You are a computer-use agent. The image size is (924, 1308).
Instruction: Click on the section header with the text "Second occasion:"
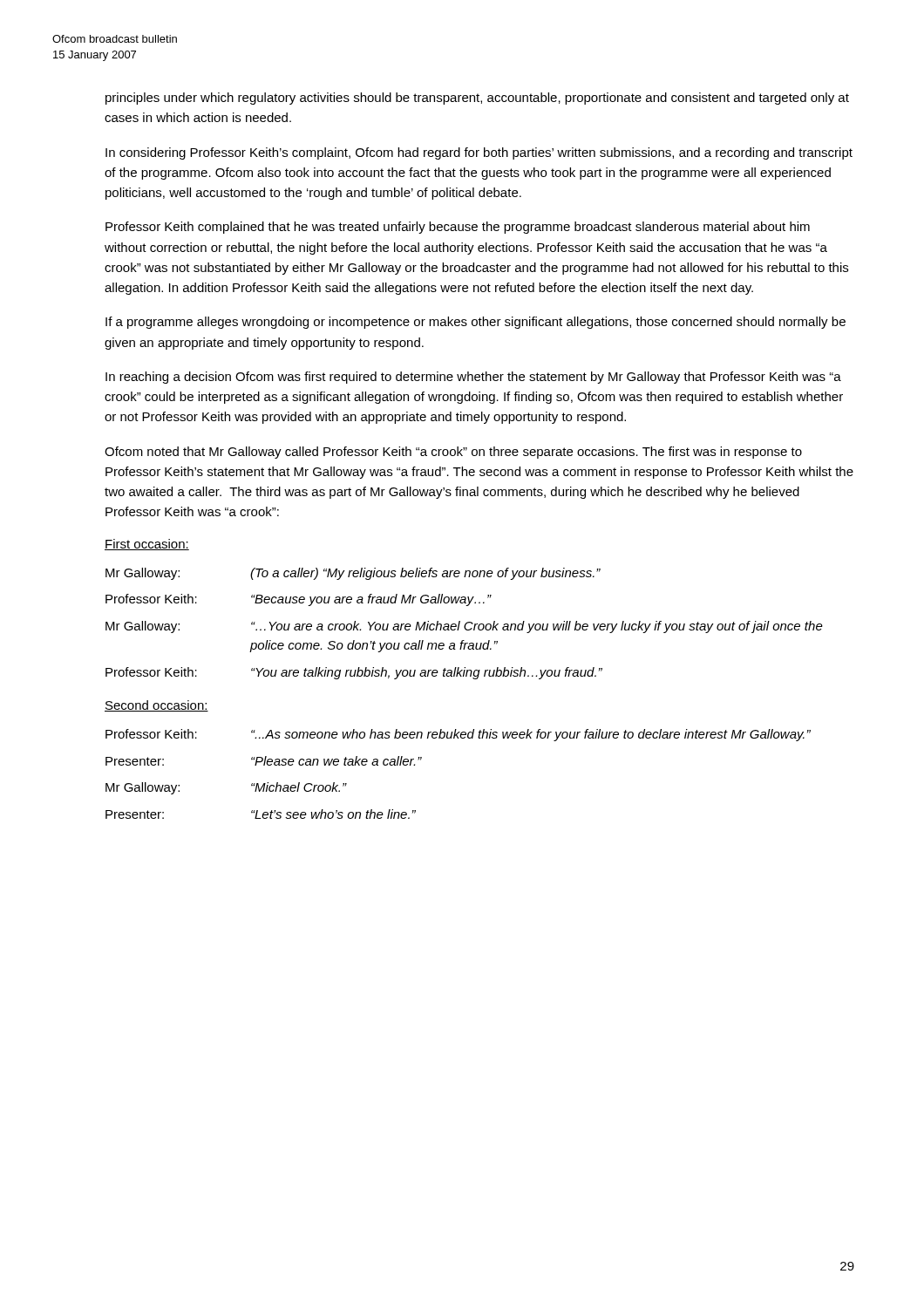[156, 705]
